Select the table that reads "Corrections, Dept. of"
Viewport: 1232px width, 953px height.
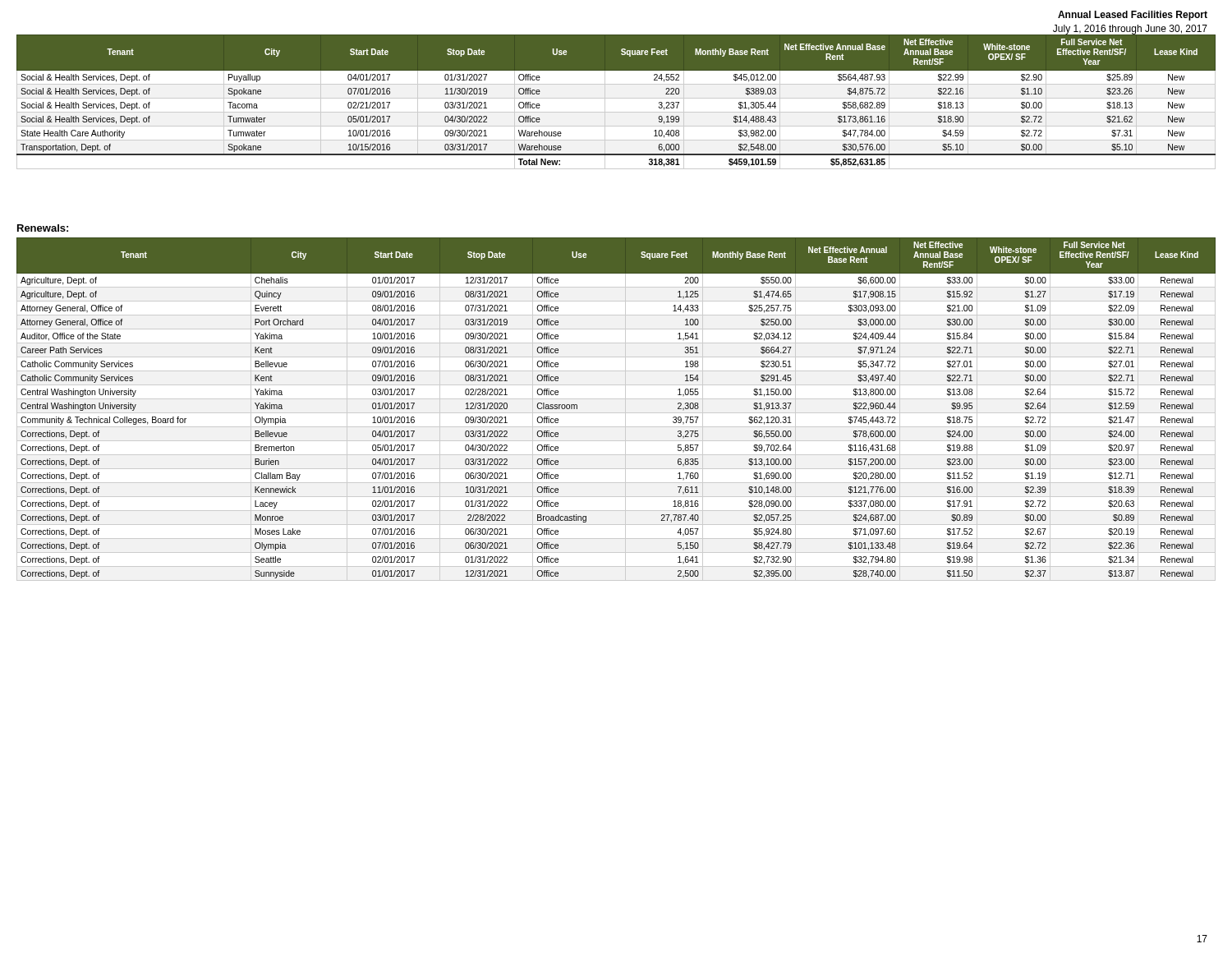tap(616, 409)
